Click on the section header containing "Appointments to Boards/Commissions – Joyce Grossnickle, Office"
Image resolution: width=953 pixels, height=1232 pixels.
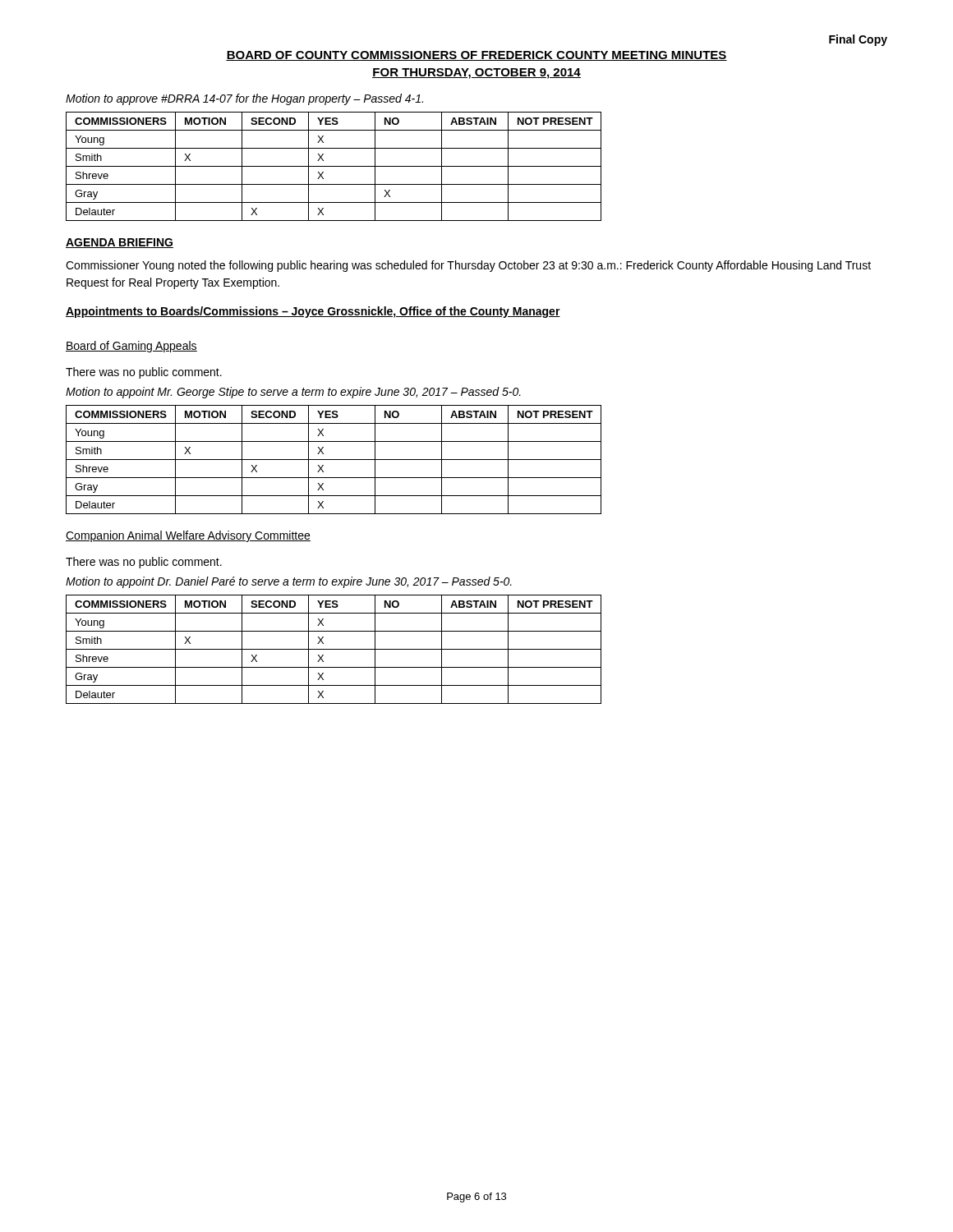pyautogui.click(x=313, y=311)
